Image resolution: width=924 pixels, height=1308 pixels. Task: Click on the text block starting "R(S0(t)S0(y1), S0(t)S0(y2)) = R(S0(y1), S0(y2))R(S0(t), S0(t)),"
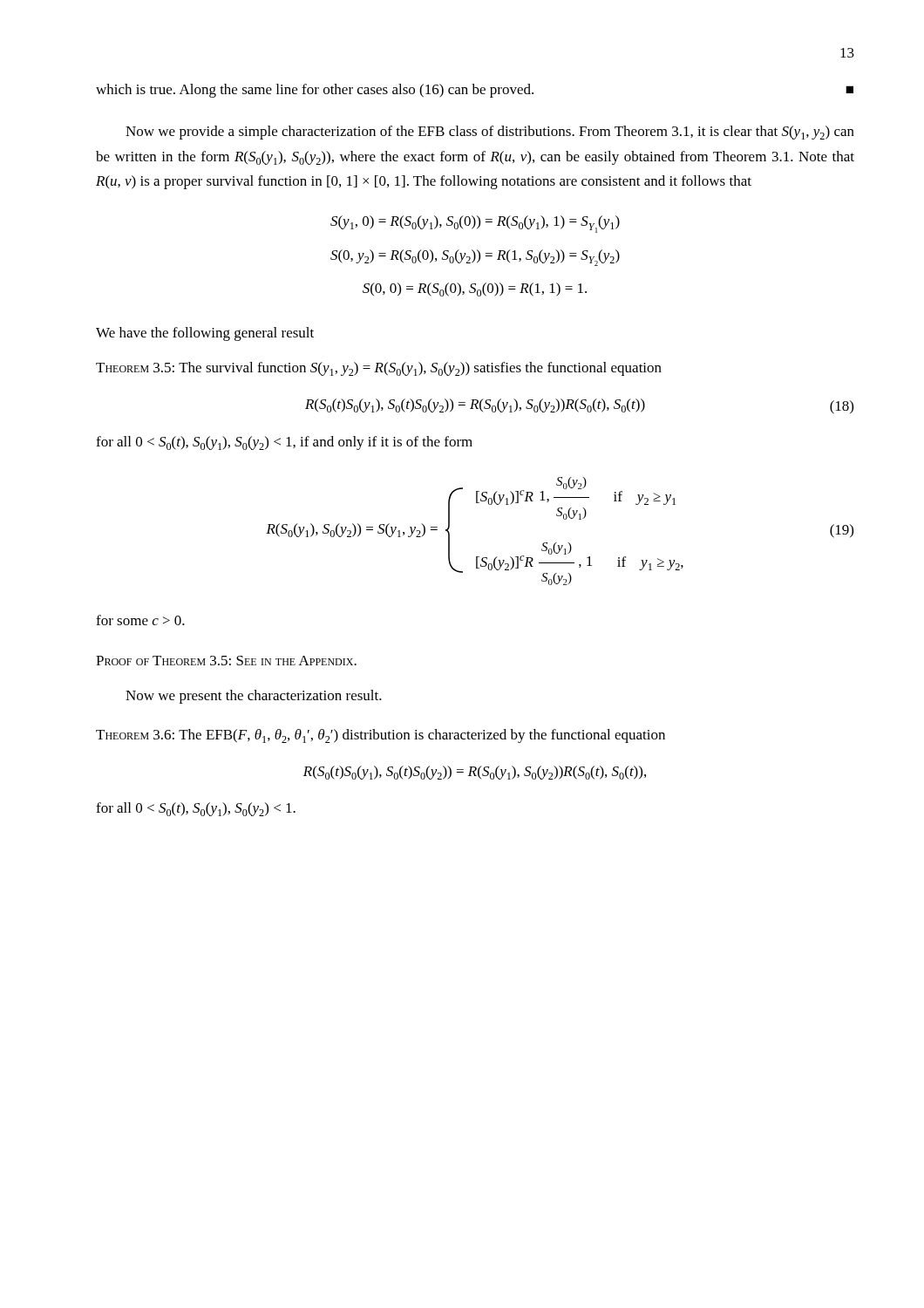tap(475, 773)
